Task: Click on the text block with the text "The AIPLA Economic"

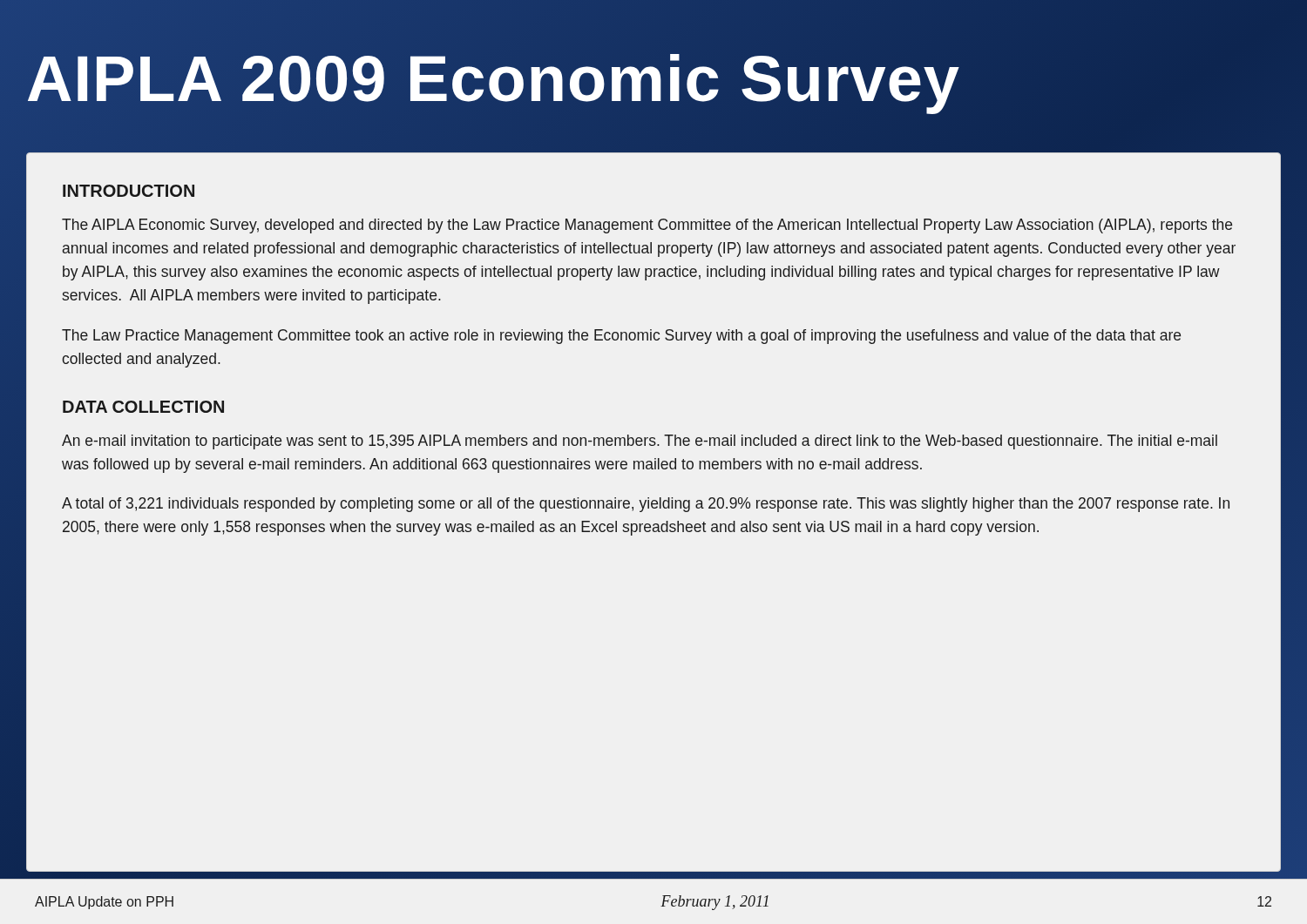Action: [649, 260]
